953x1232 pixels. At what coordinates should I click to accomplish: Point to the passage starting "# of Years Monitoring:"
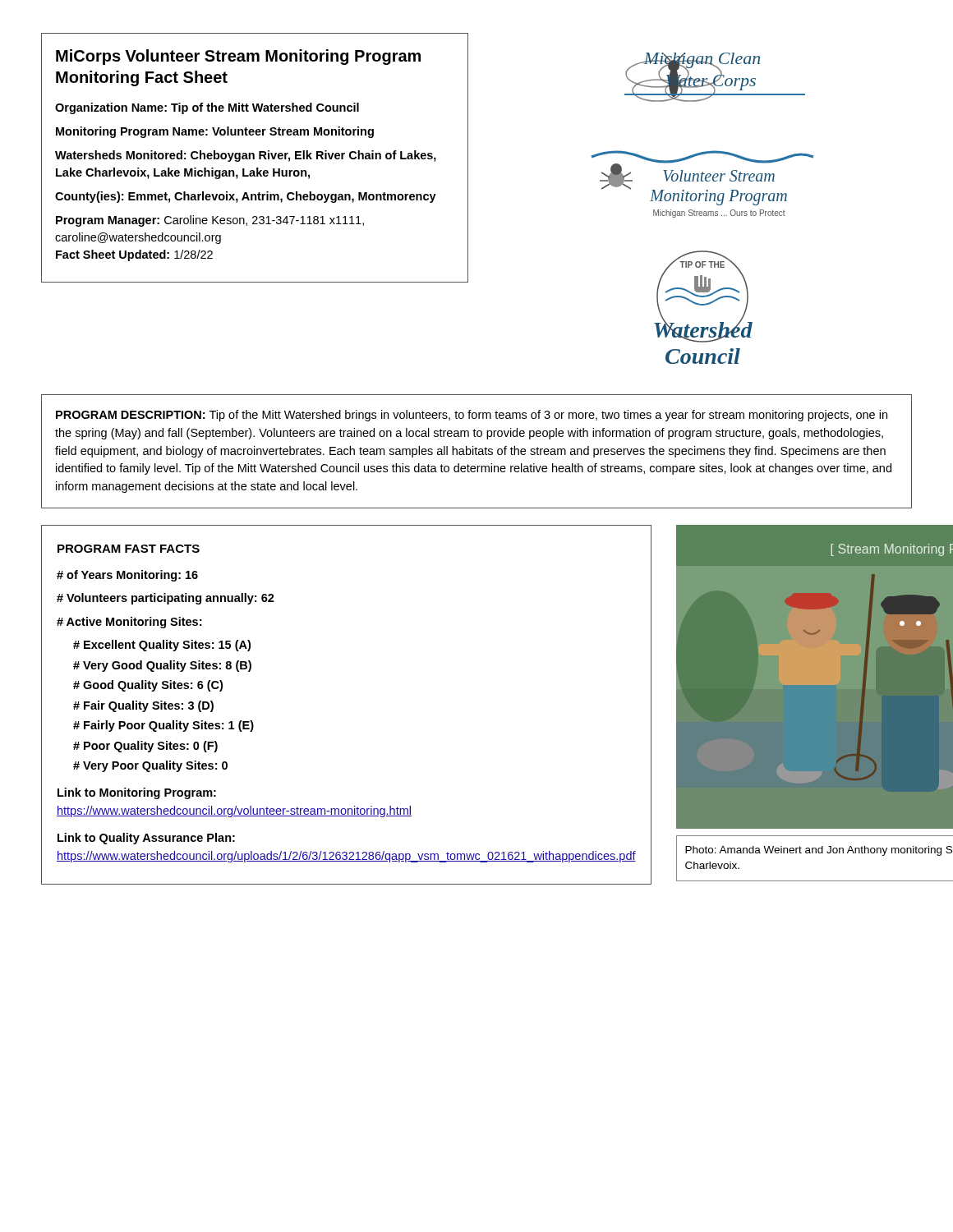[x=127, y=575]
